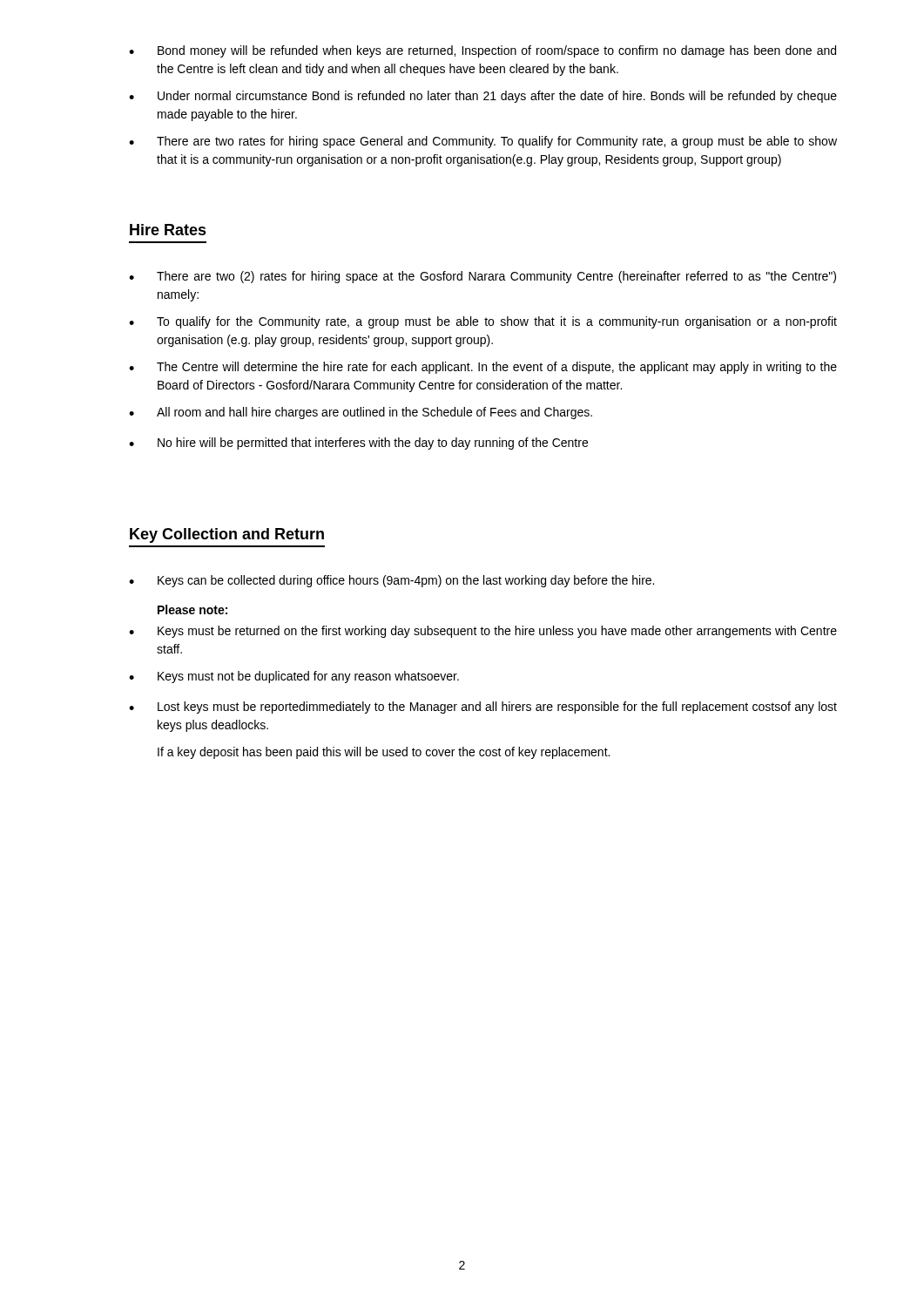Find the passage starting "• The Centre will determine the"
This screenshot has height=1307, width=924.
(x=483, y=376)
